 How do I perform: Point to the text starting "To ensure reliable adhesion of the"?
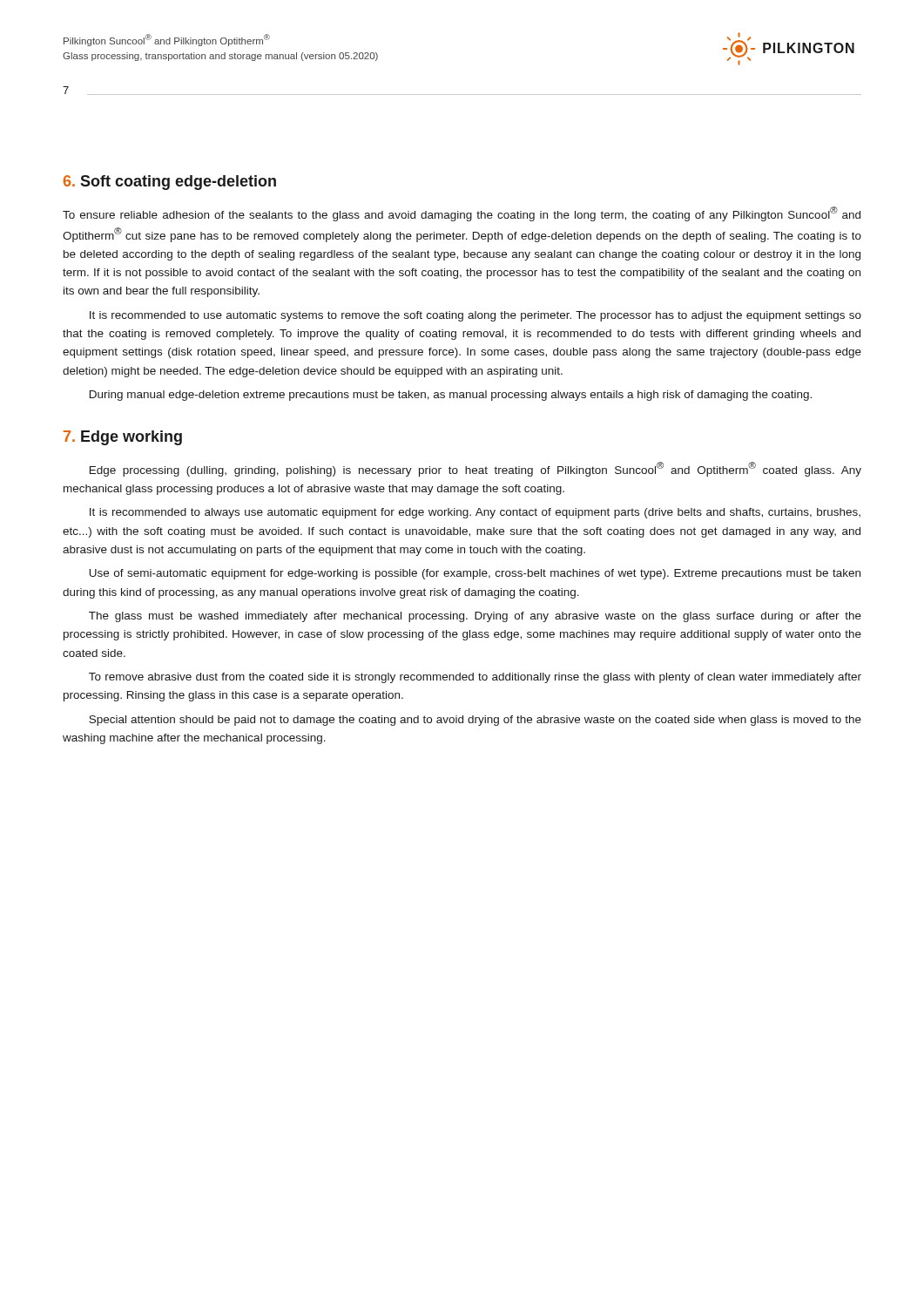pyautogui.click(x=462, y=251)
